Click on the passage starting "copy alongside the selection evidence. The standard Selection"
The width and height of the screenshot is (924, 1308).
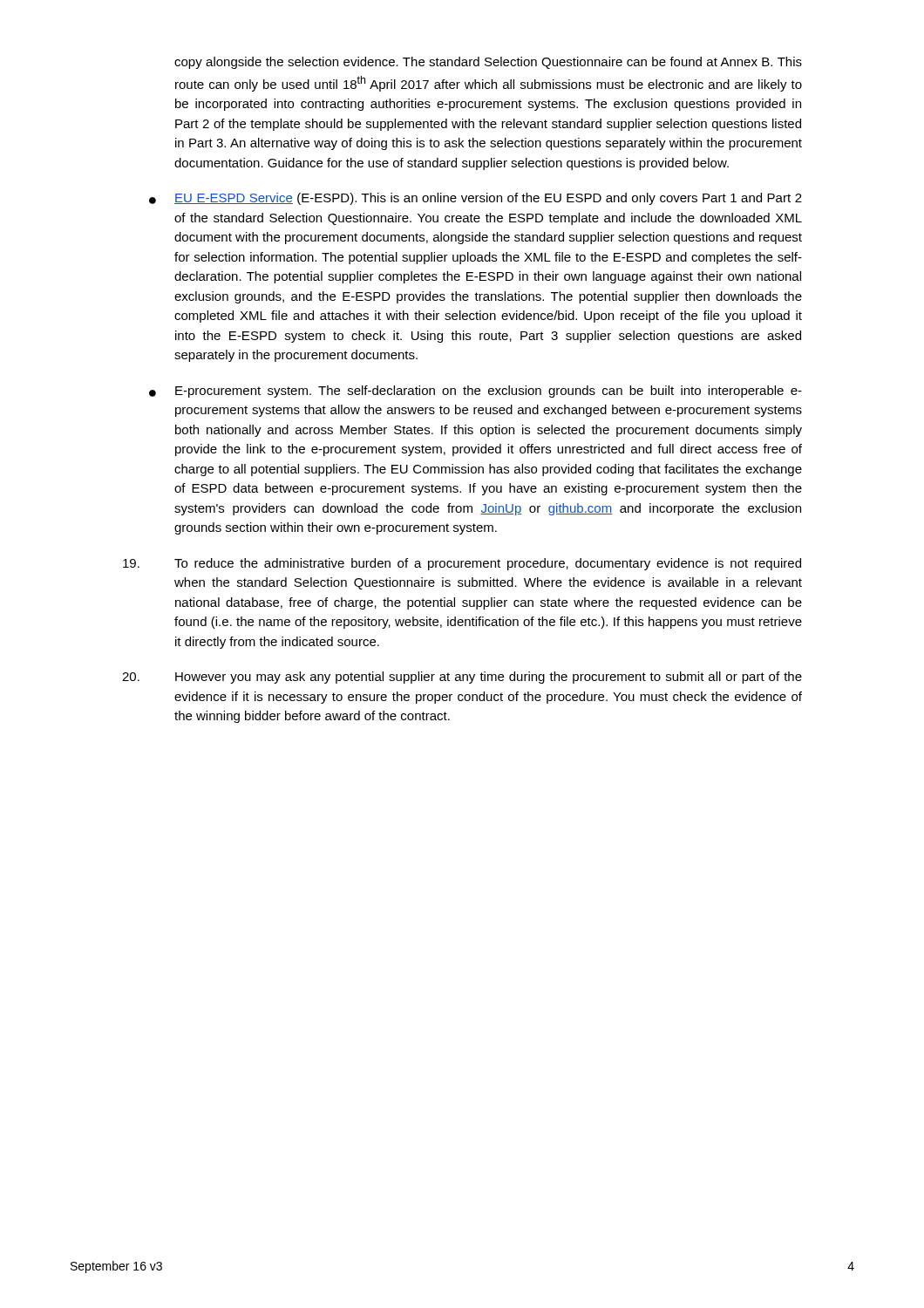pyautogui.click(x=488, y=112)
